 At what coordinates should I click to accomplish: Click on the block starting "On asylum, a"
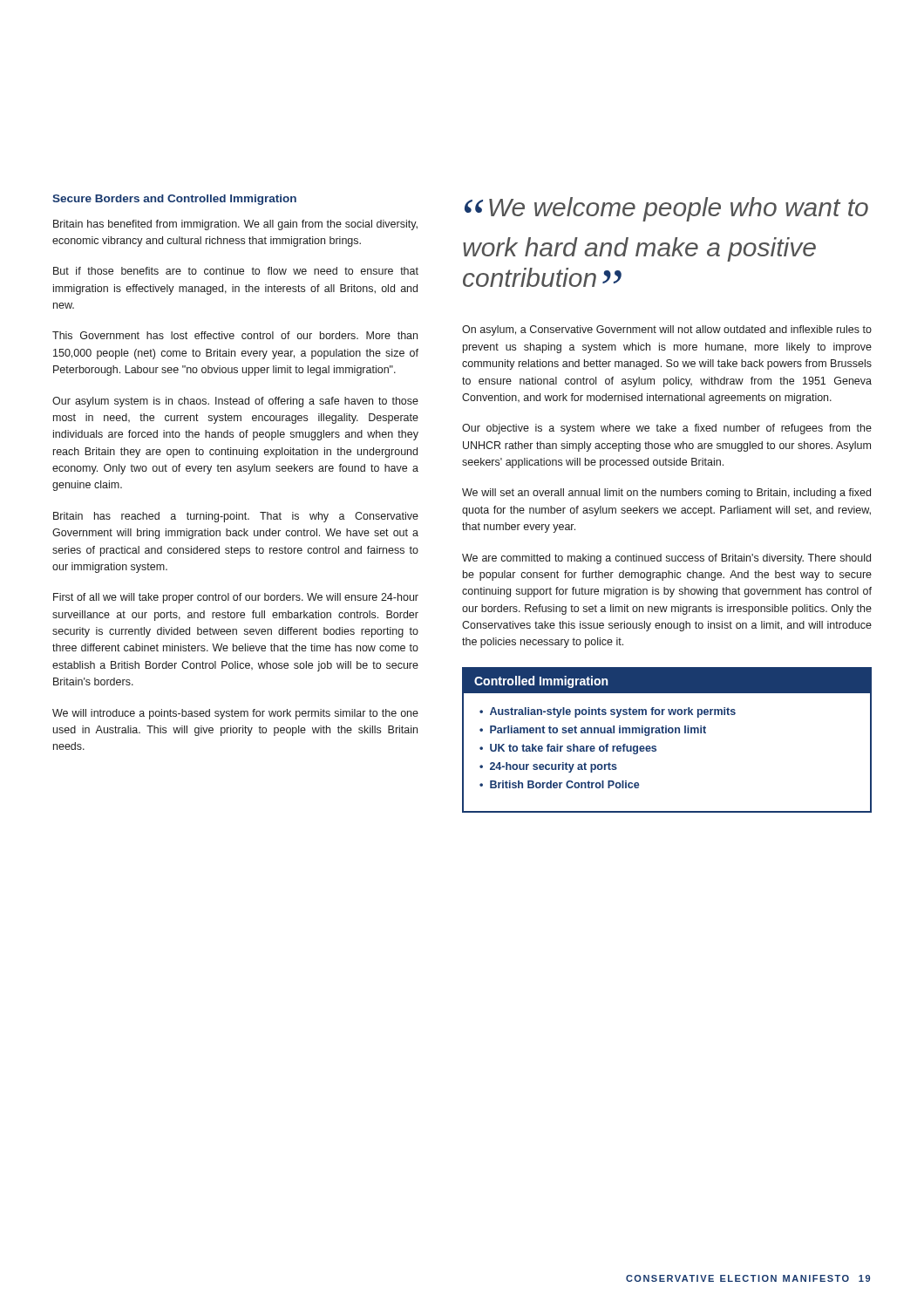(667, 364)
